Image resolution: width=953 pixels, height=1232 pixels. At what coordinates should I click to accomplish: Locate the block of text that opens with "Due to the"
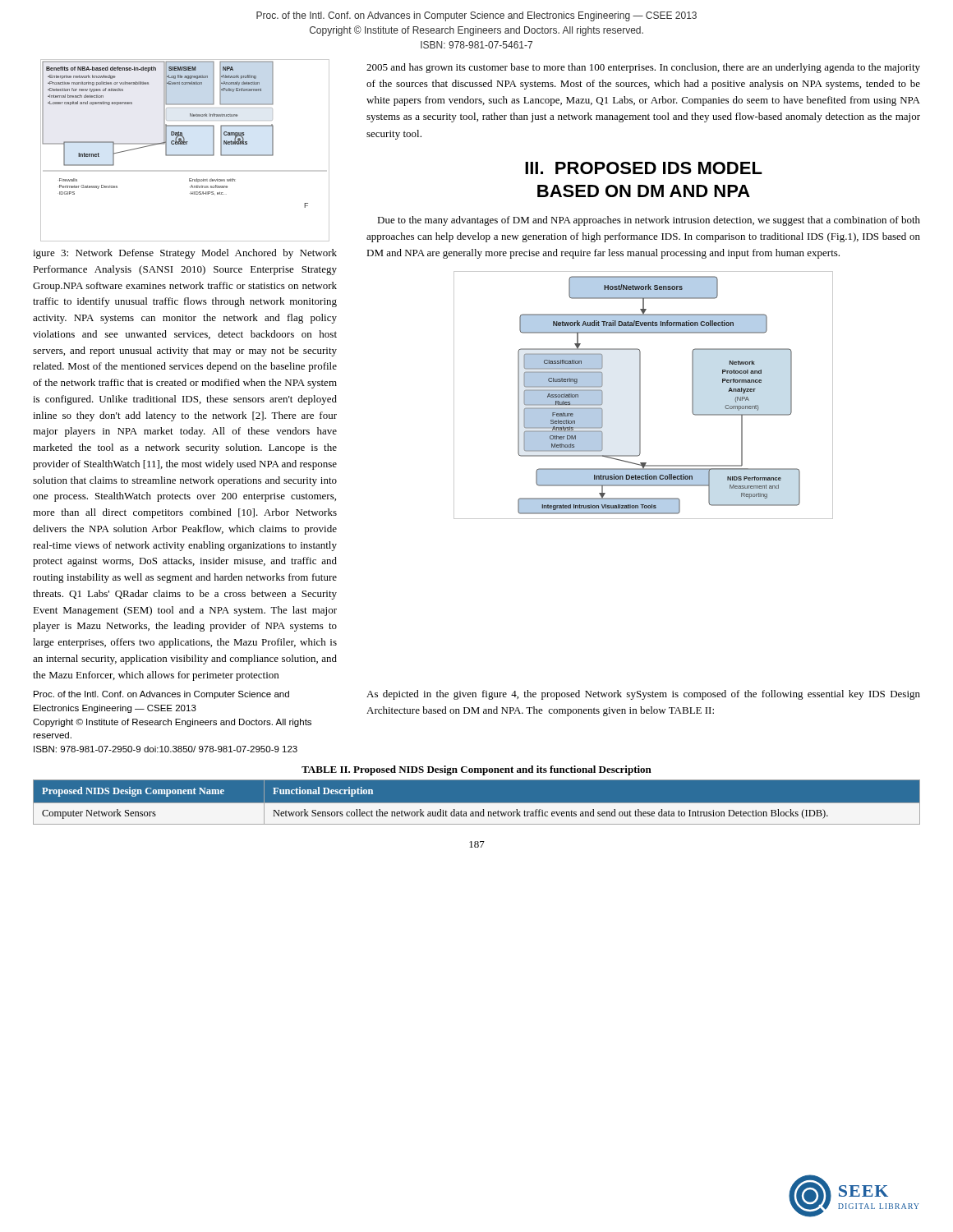(x=643, y=236)
